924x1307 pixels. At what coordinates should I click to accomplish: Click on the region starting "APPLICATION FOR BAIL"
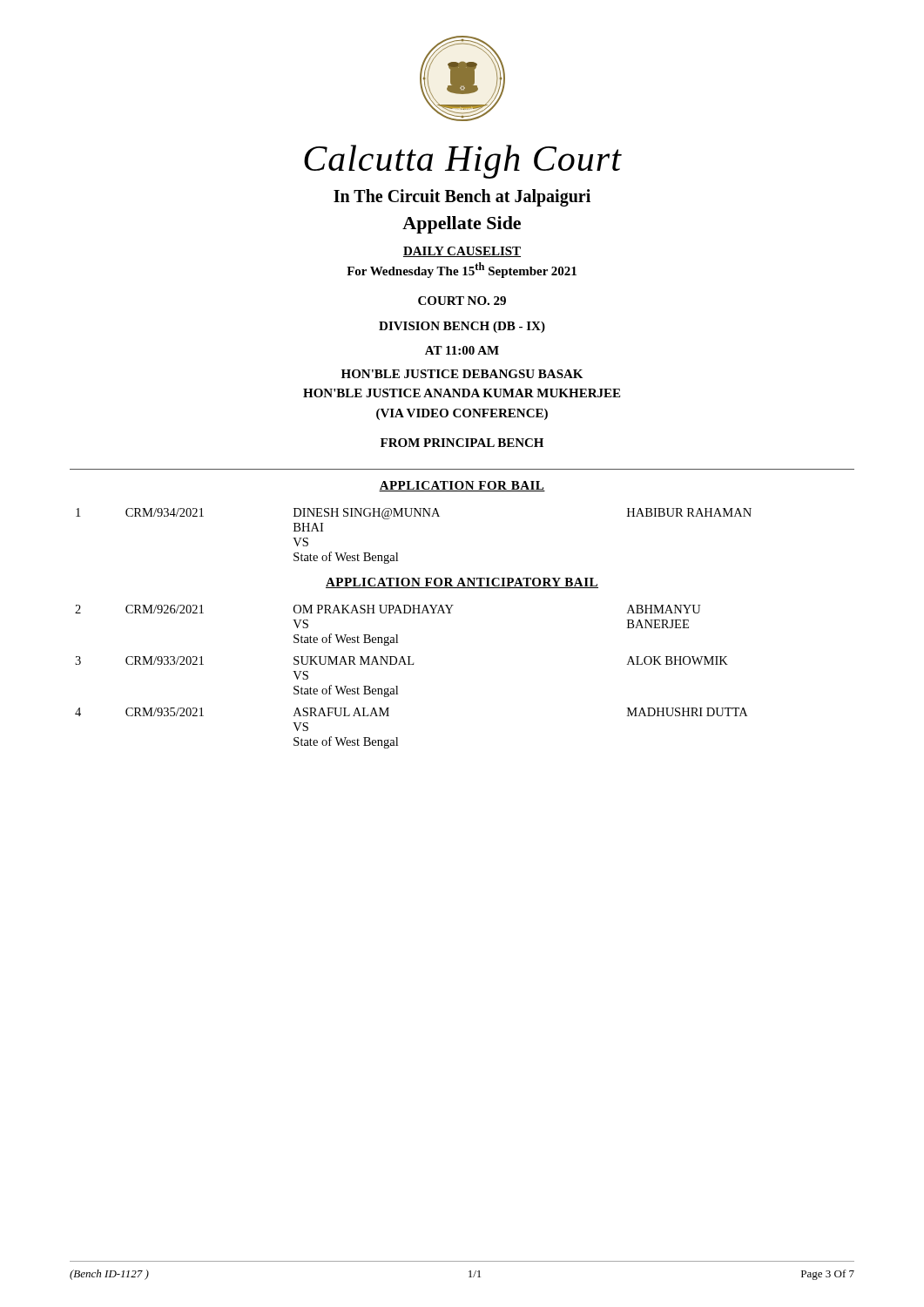point(462,485)
